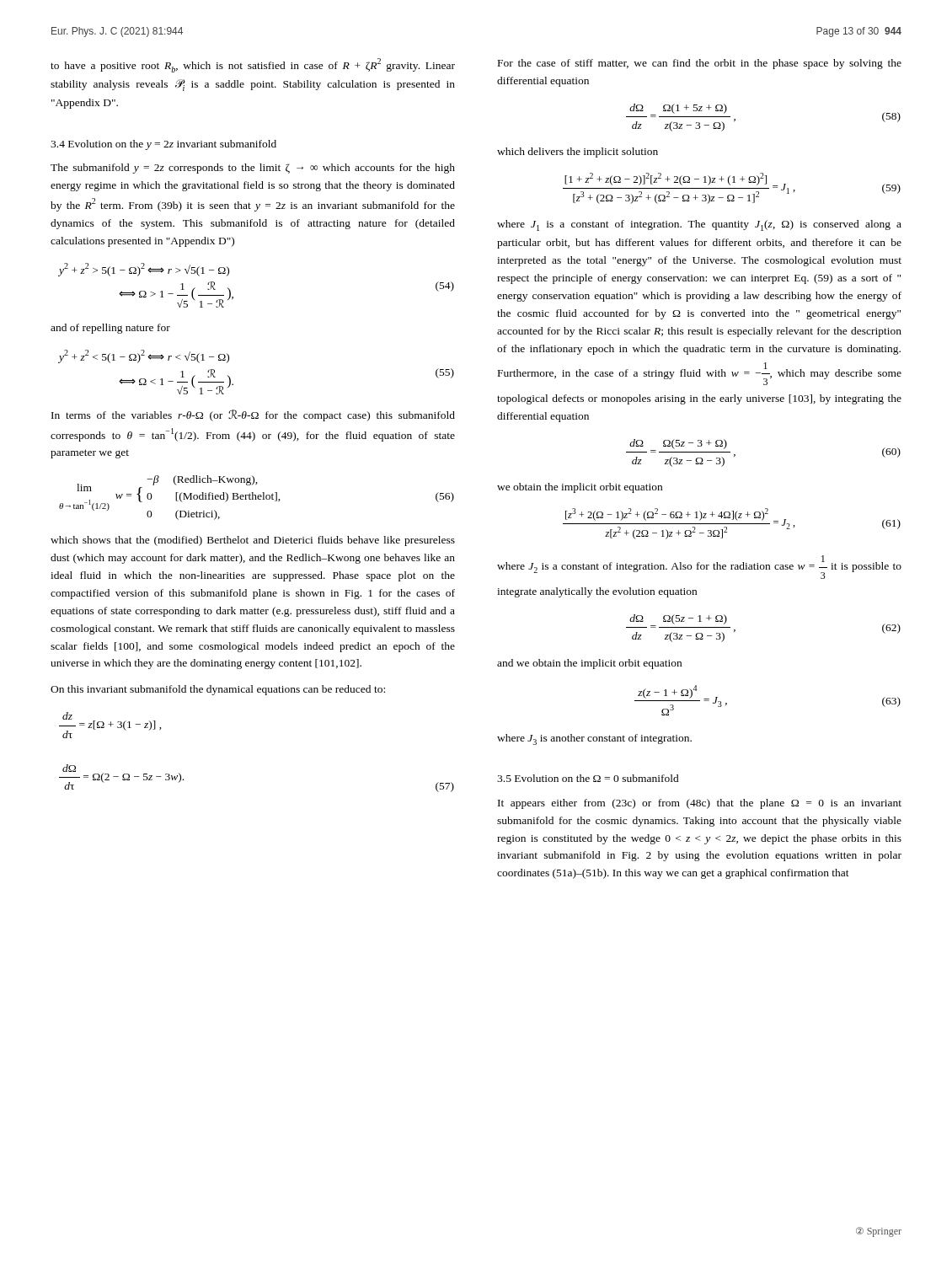Where is the formula that starts "dΩ dz = Ω(5z − 1 +"?

point(699,628)
